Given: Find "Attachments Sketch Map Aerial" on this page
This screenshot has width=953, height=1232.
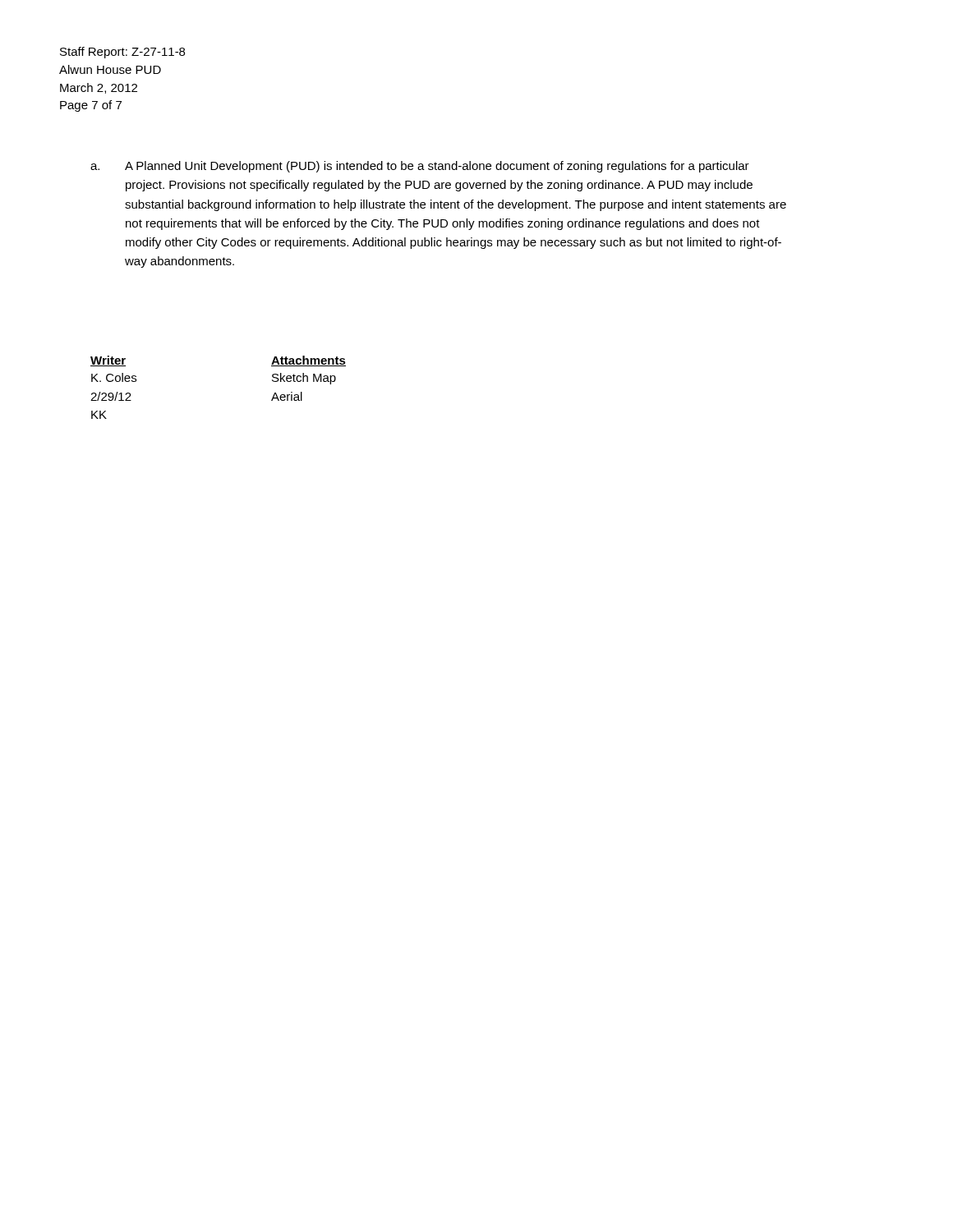Looking at the screenshot, I should 308,361.
